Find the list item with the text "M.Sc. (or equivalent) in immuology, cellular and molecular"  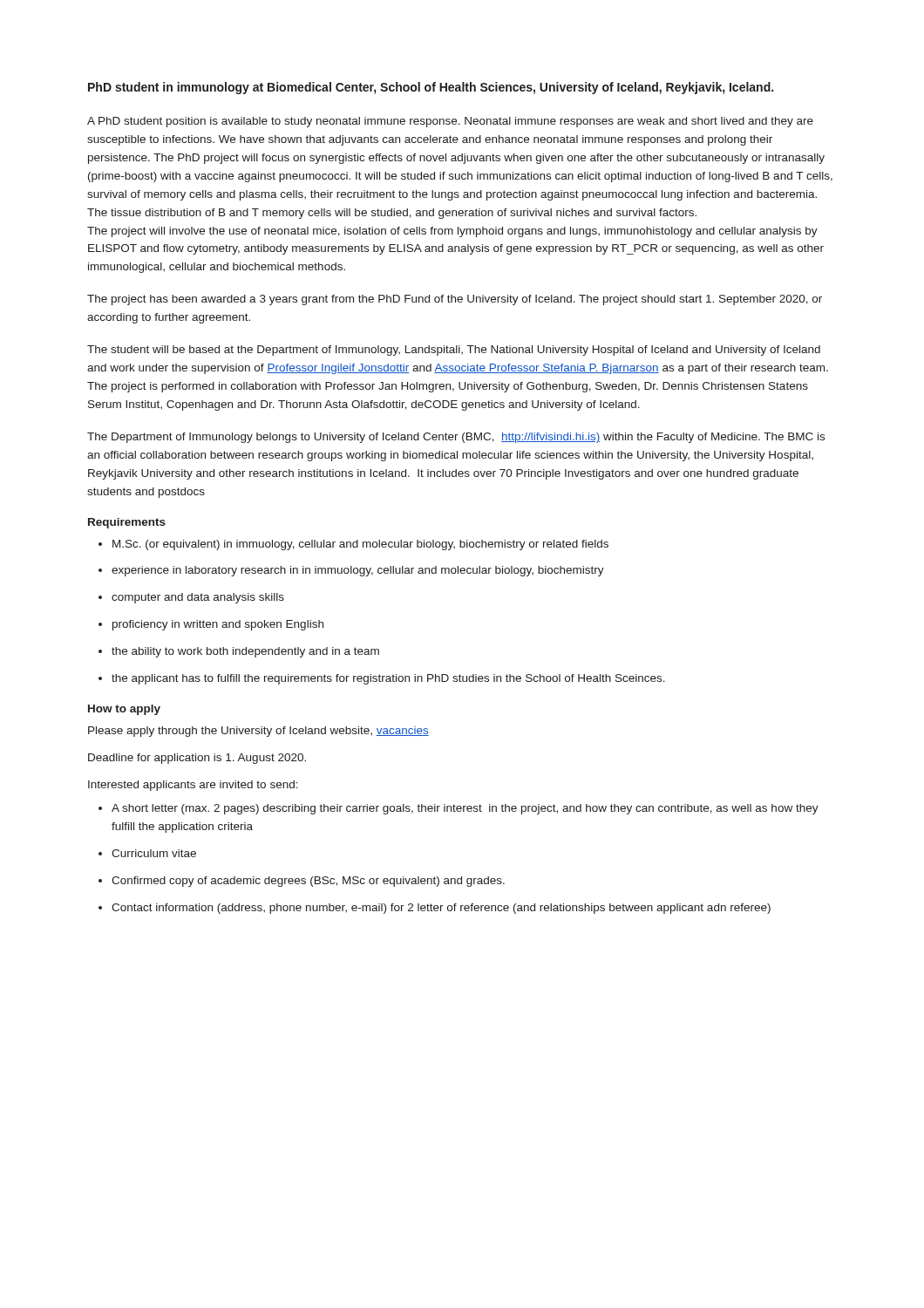tap(462, 544)
